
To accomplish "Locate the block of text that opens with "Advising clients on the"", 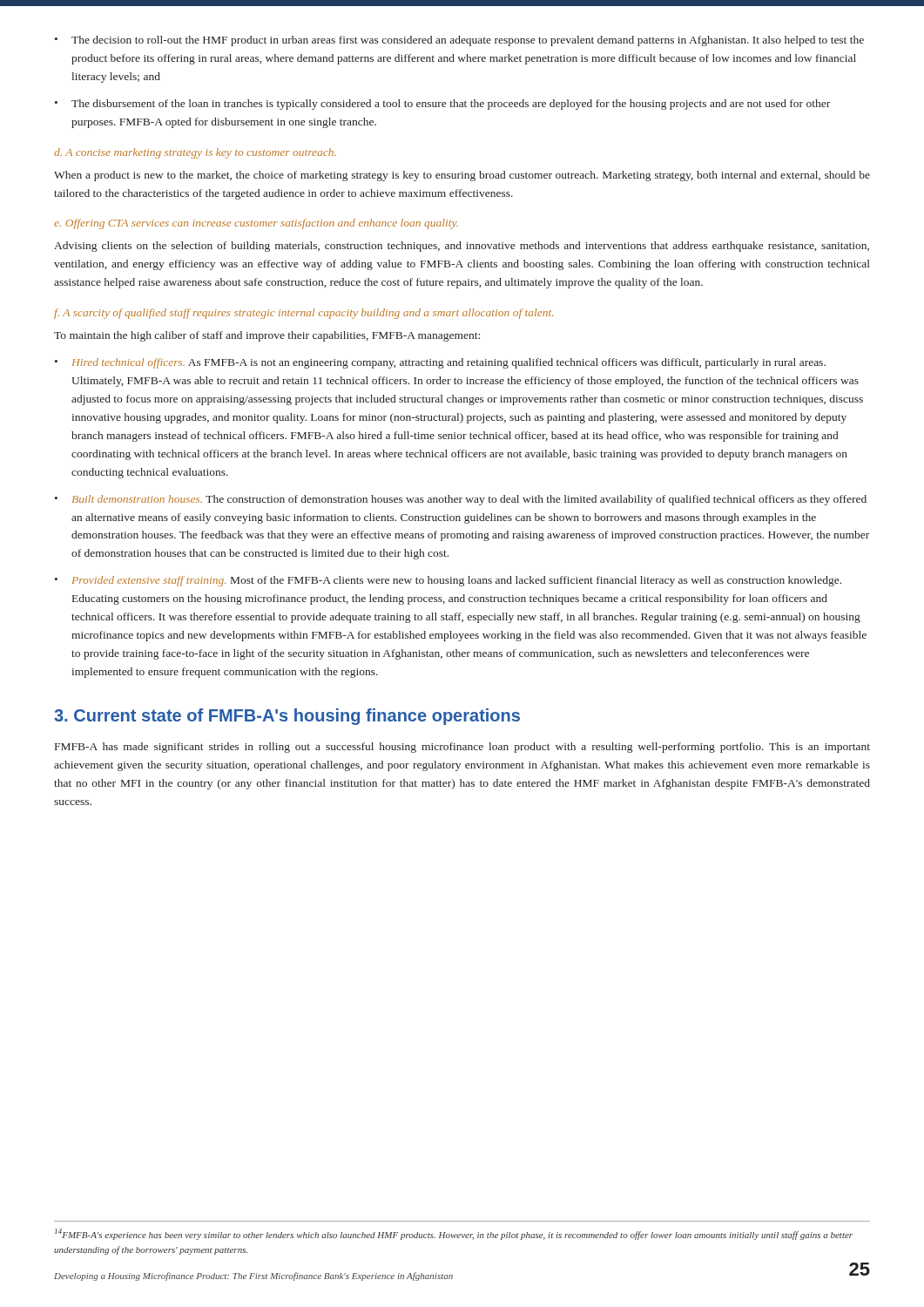I will point(462,264).
